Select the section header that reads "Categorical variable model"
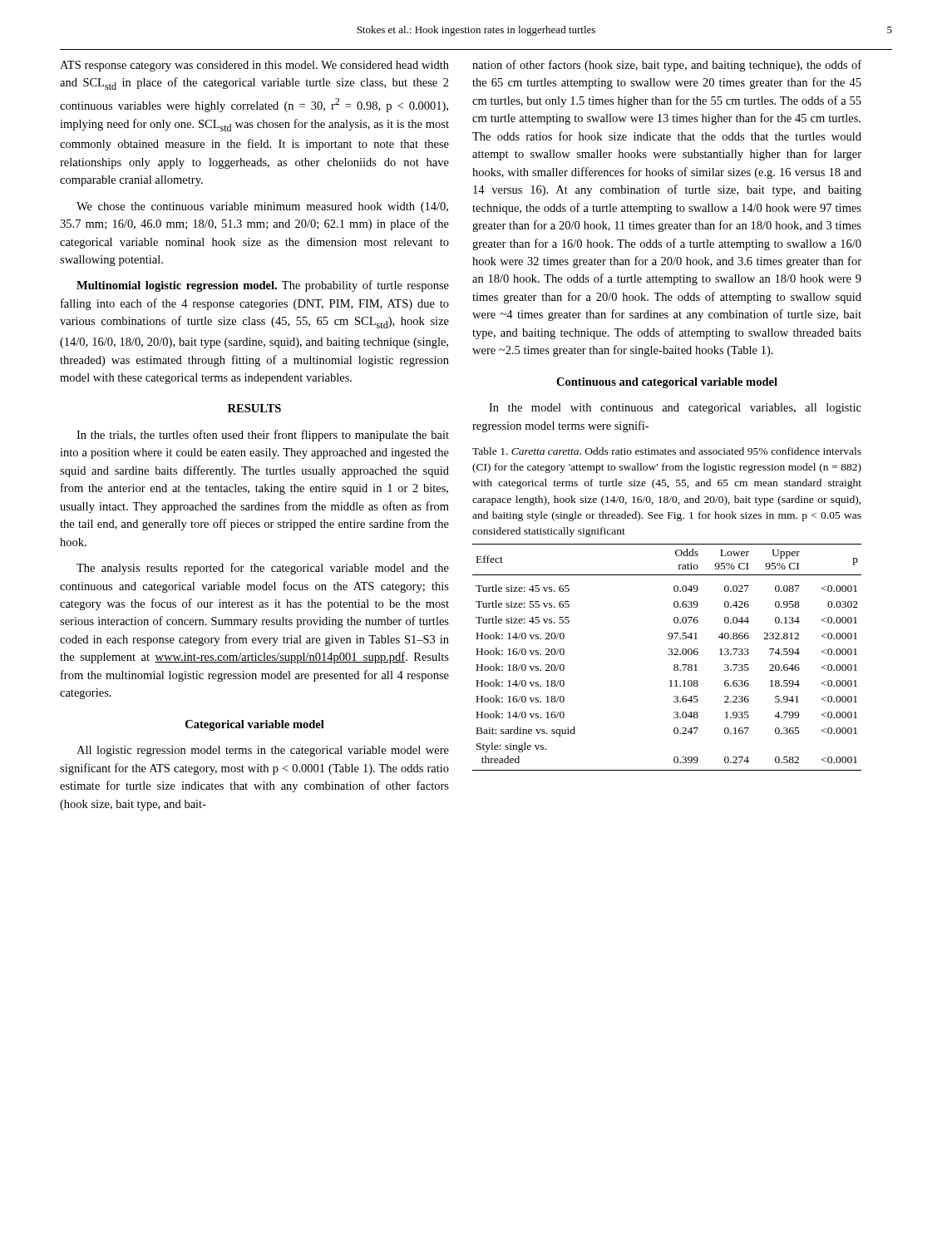The image size is (952, 1247). pyautogui.click(x=254, y=724)
